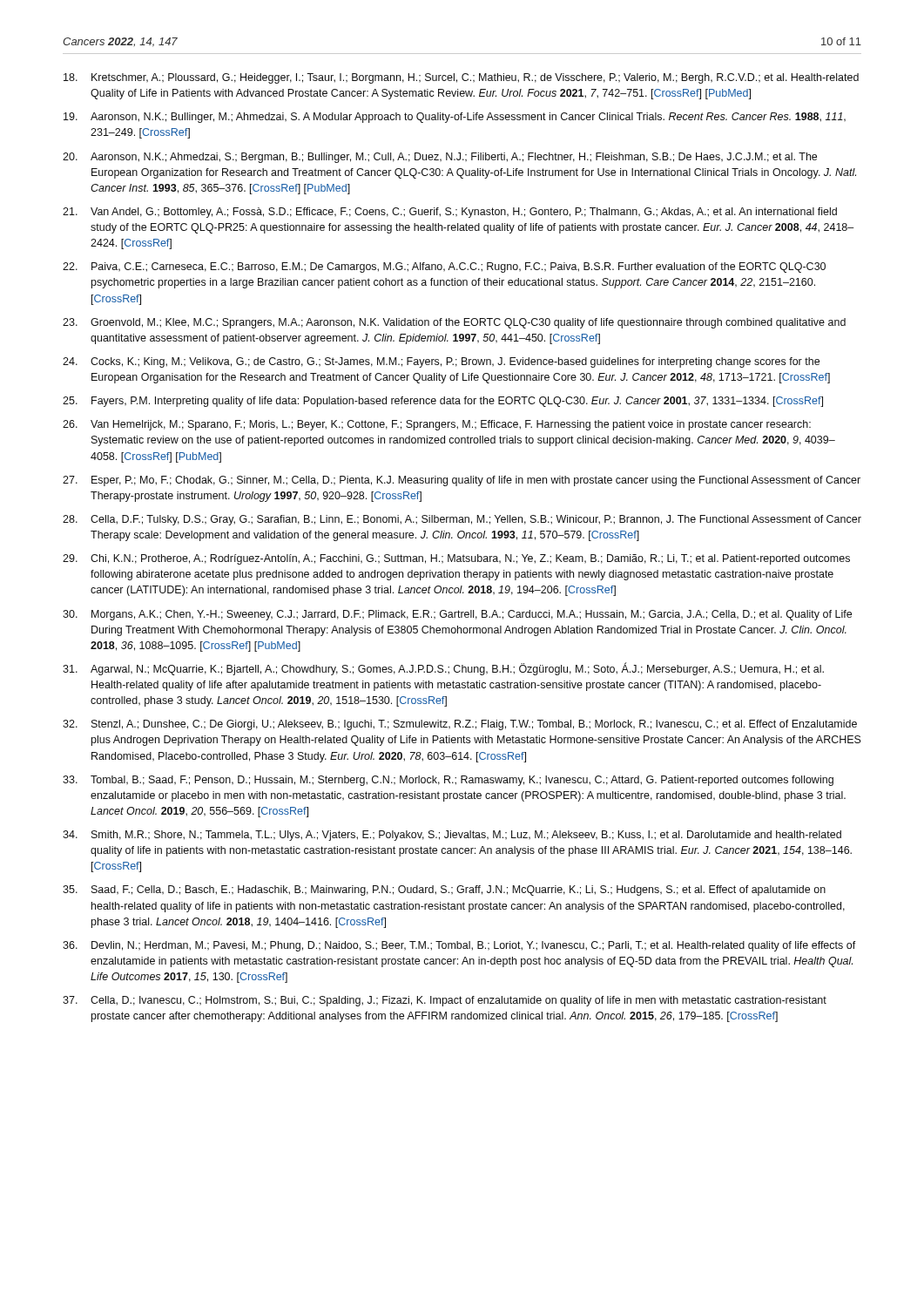Find the block starting "23. Groenvold, M.; Klee,"
Image resolution: width=924 pixels, height=1307 pixels.
pyautogui.click(x=462, y=330)
